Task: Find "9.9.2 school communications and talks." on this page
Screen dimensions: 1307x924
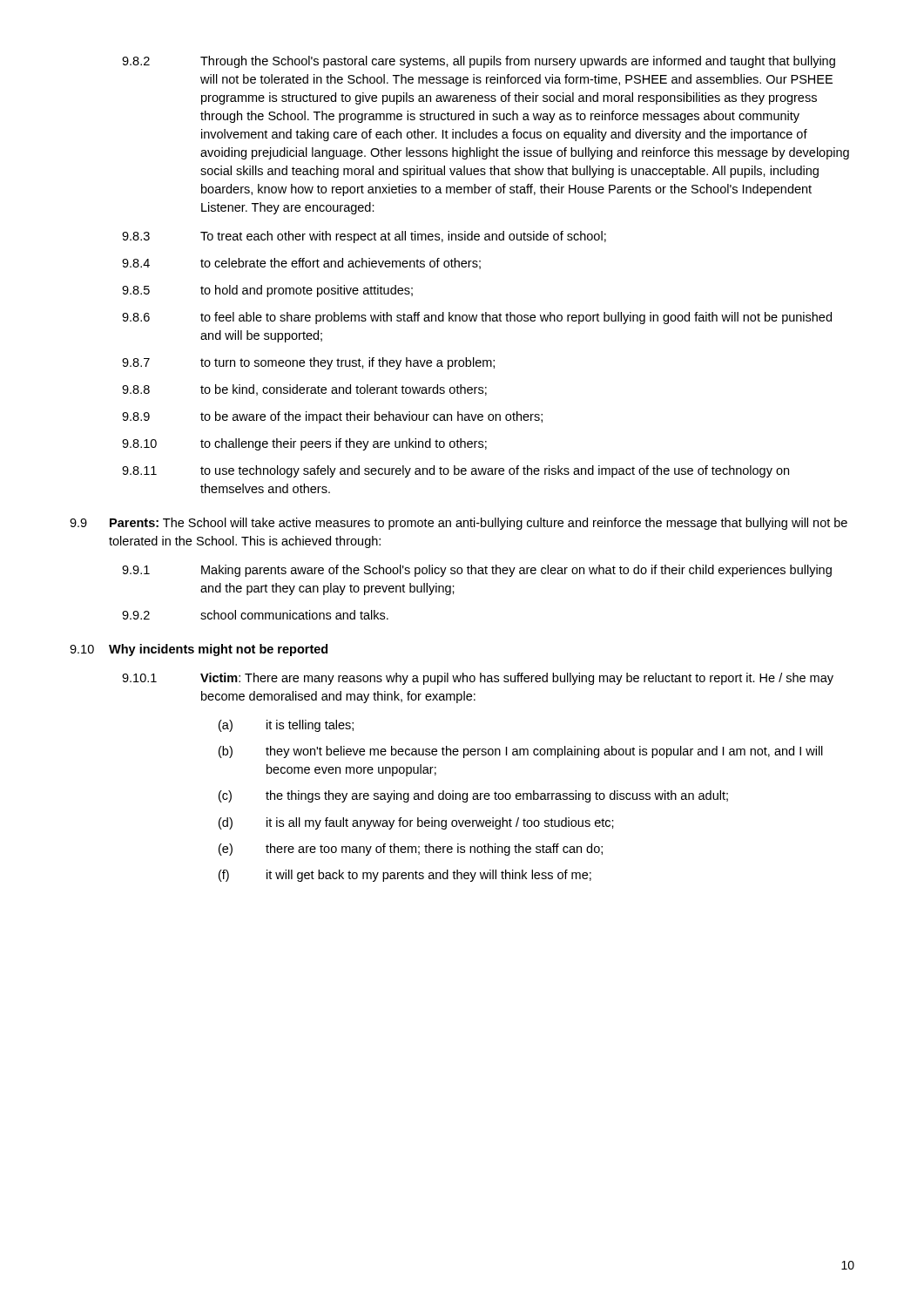Action: point(255,615)
